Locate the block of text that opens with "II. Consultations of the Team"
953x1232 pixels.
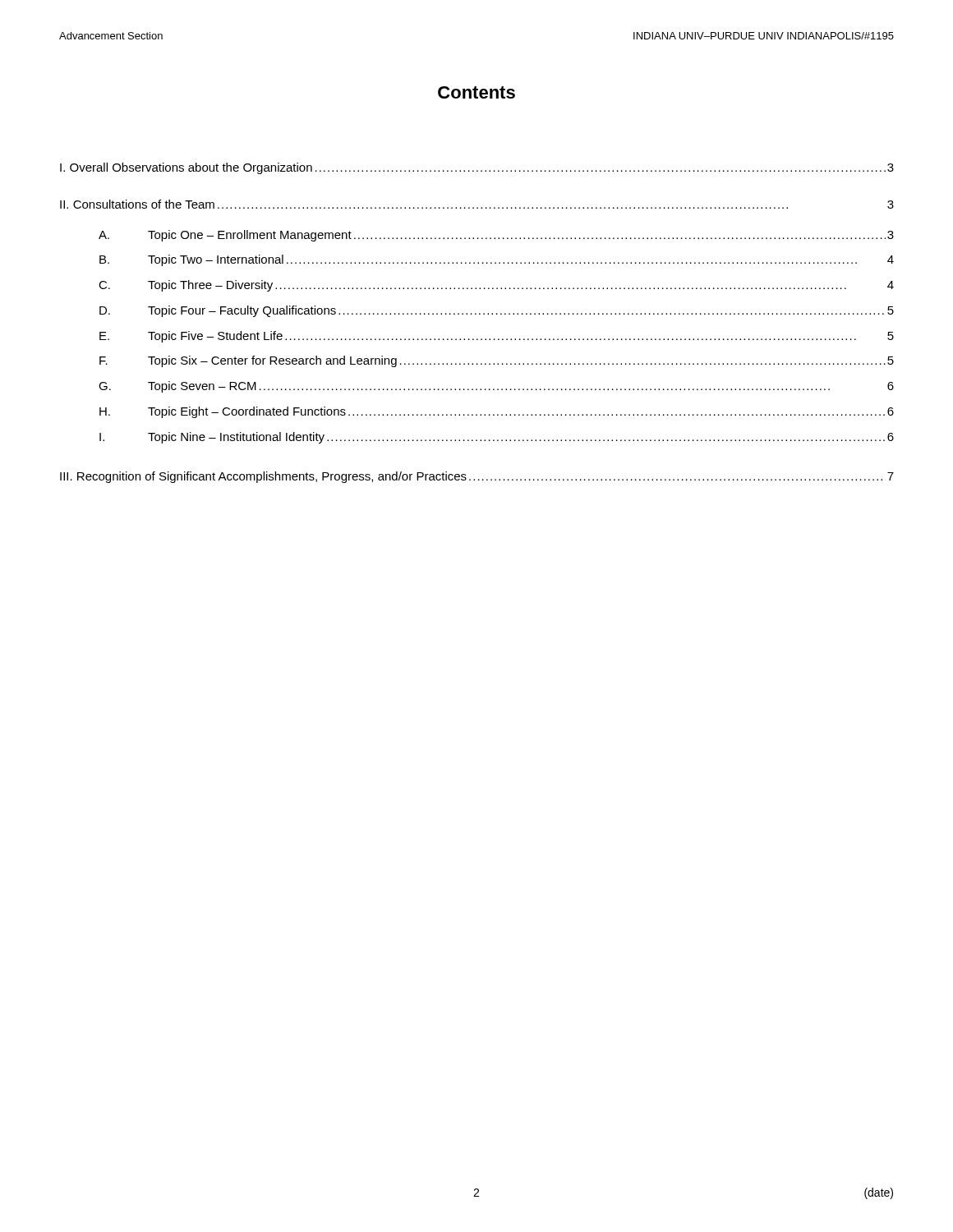point(476,205)
